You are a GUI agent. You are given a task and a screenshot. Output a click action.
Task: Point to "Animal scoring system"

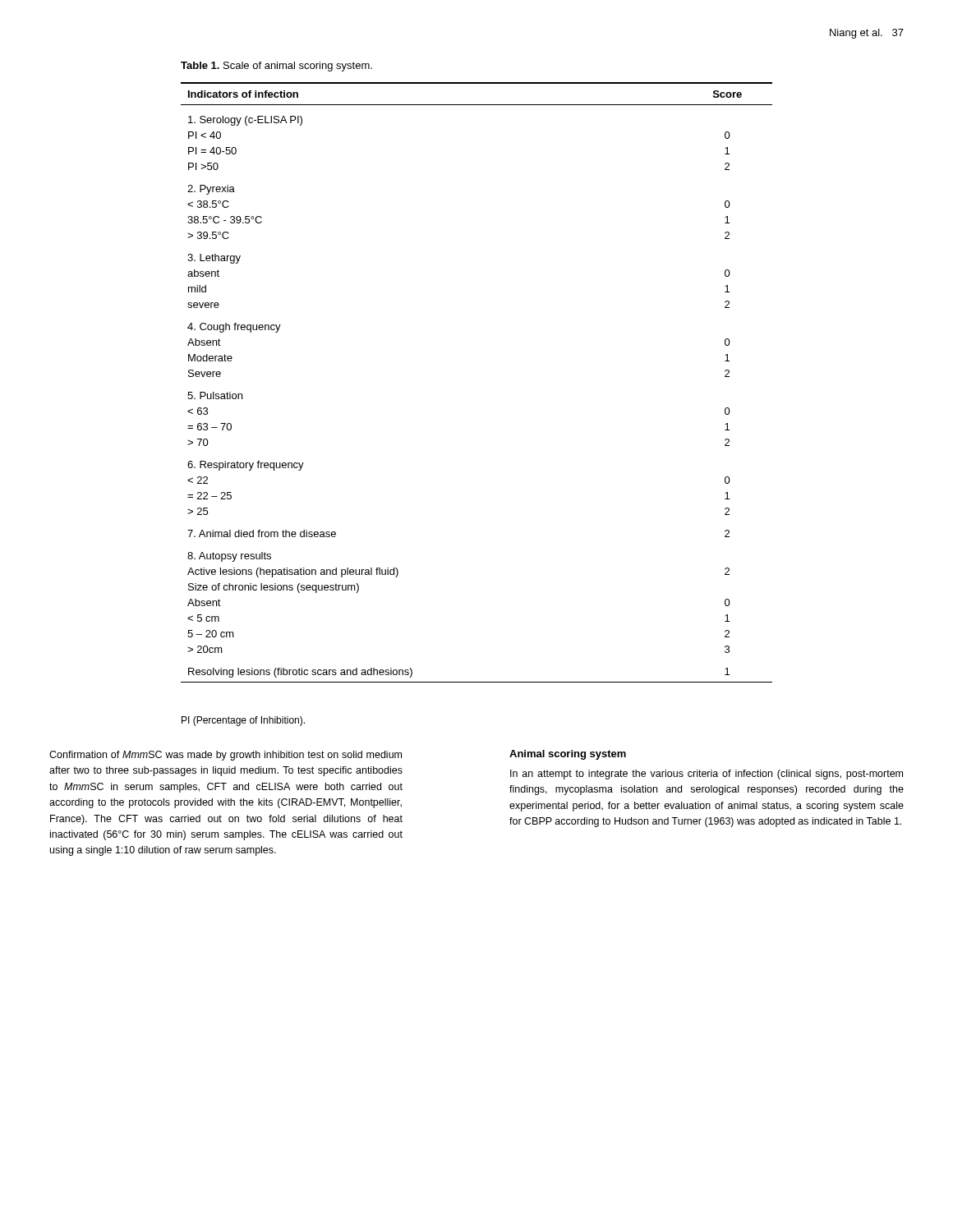pyautogui.click(x=568, y=754)
